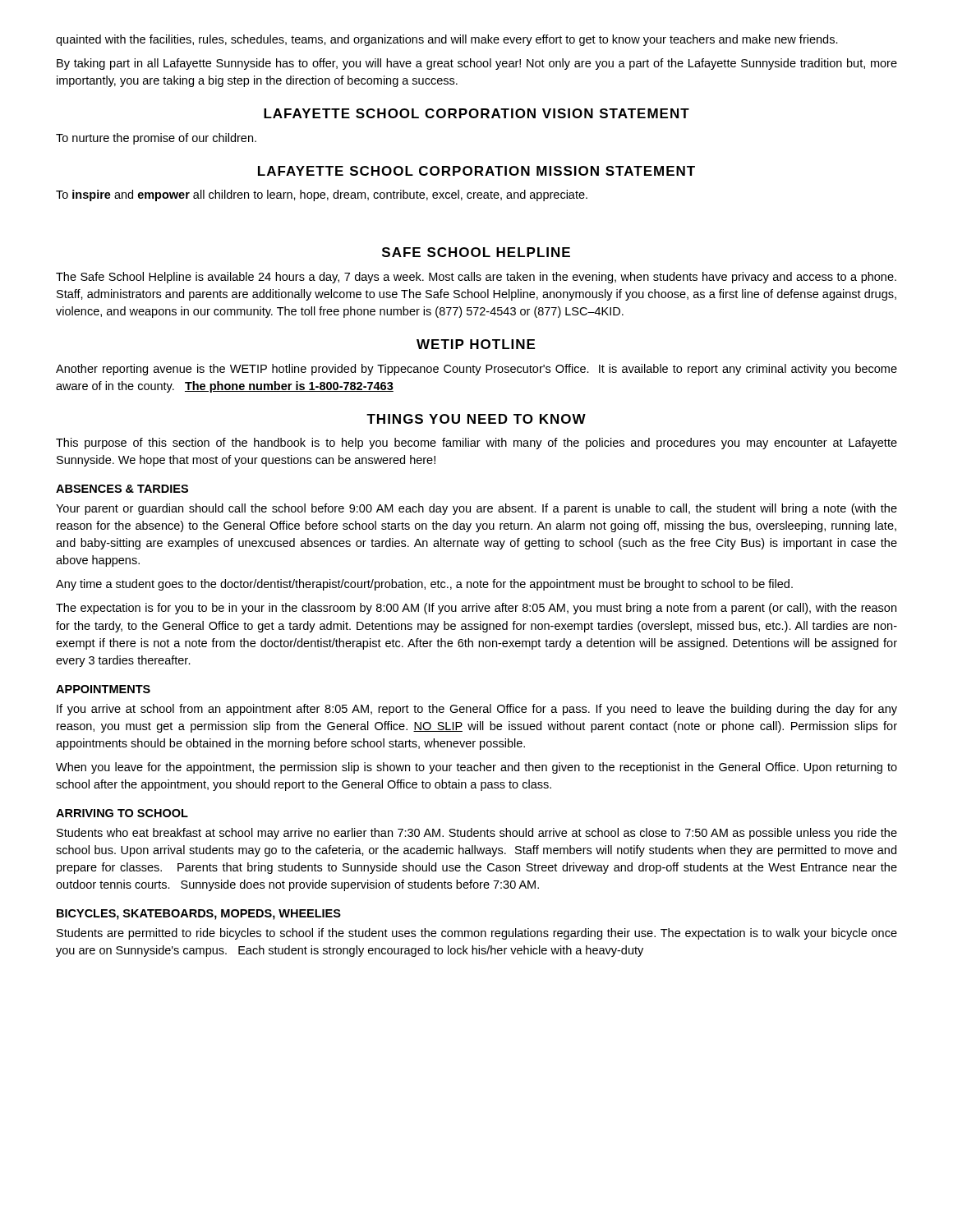
Task: Find the section header with the text "THINGS YOU NEED TO KNOW"
Action: [x=476, y=419]
